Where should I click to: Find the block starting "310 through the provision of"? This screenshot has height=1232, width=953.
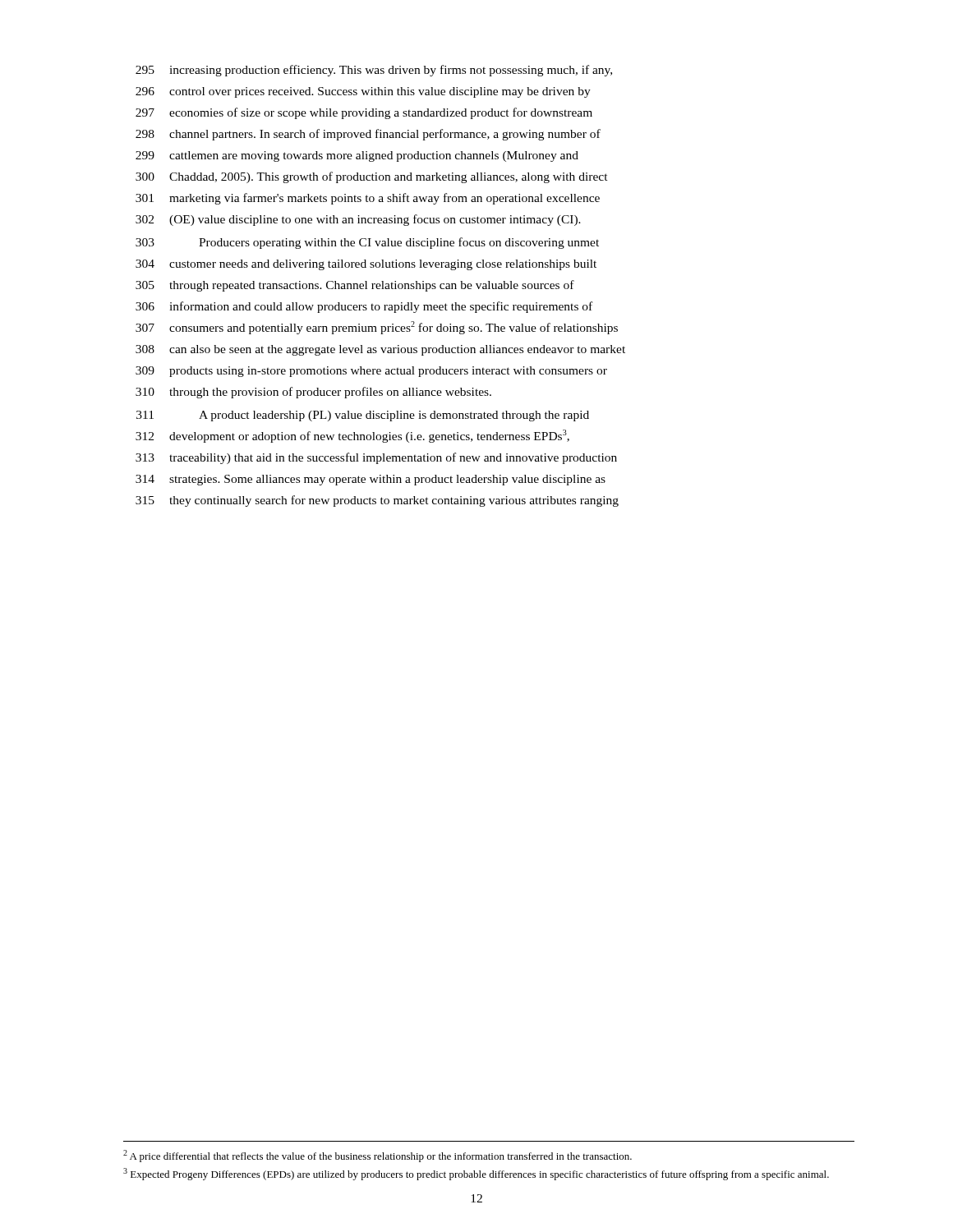coord(489,392)
